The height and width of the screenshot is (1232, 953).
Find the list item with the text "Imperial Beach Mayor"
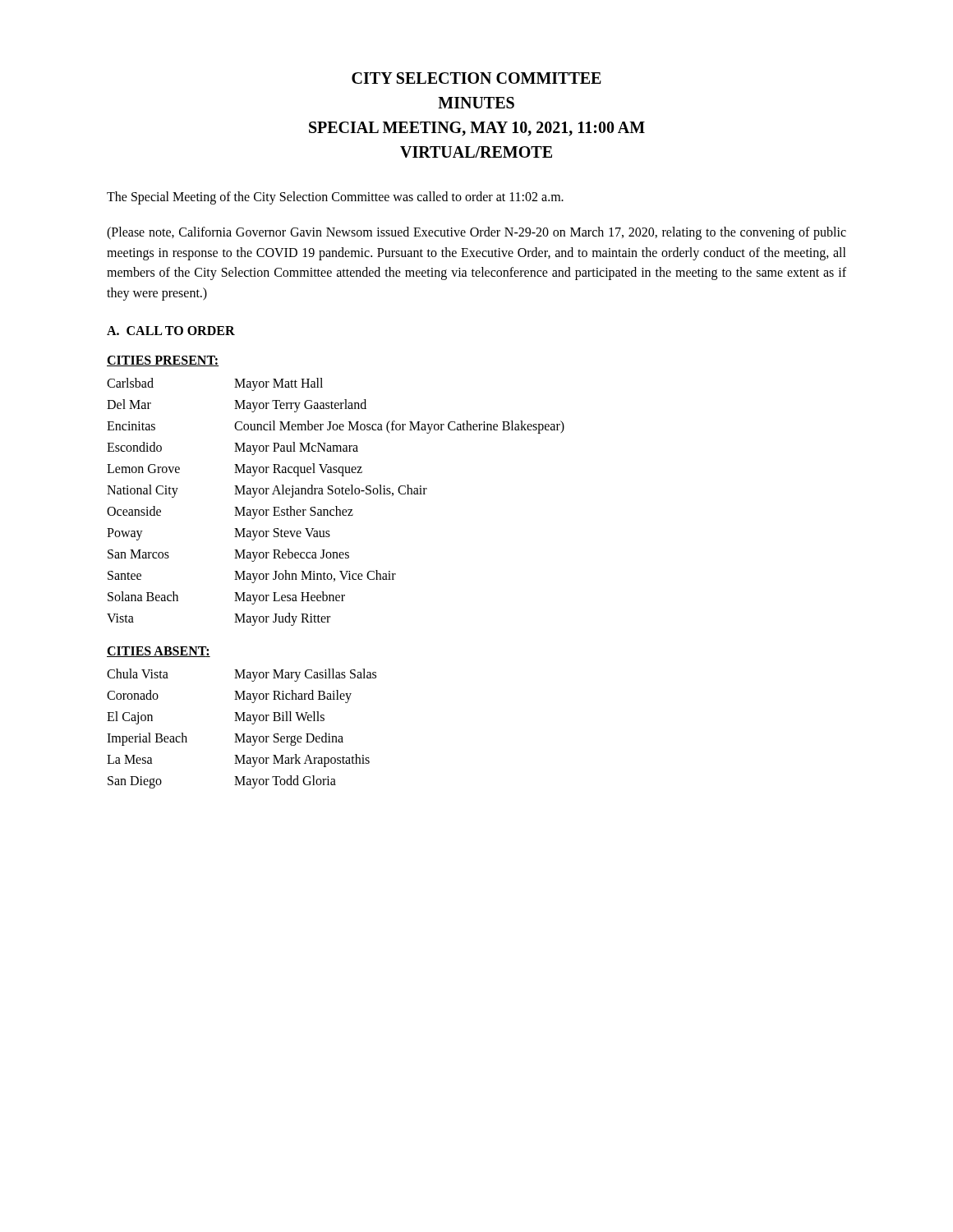click(225, 738)
